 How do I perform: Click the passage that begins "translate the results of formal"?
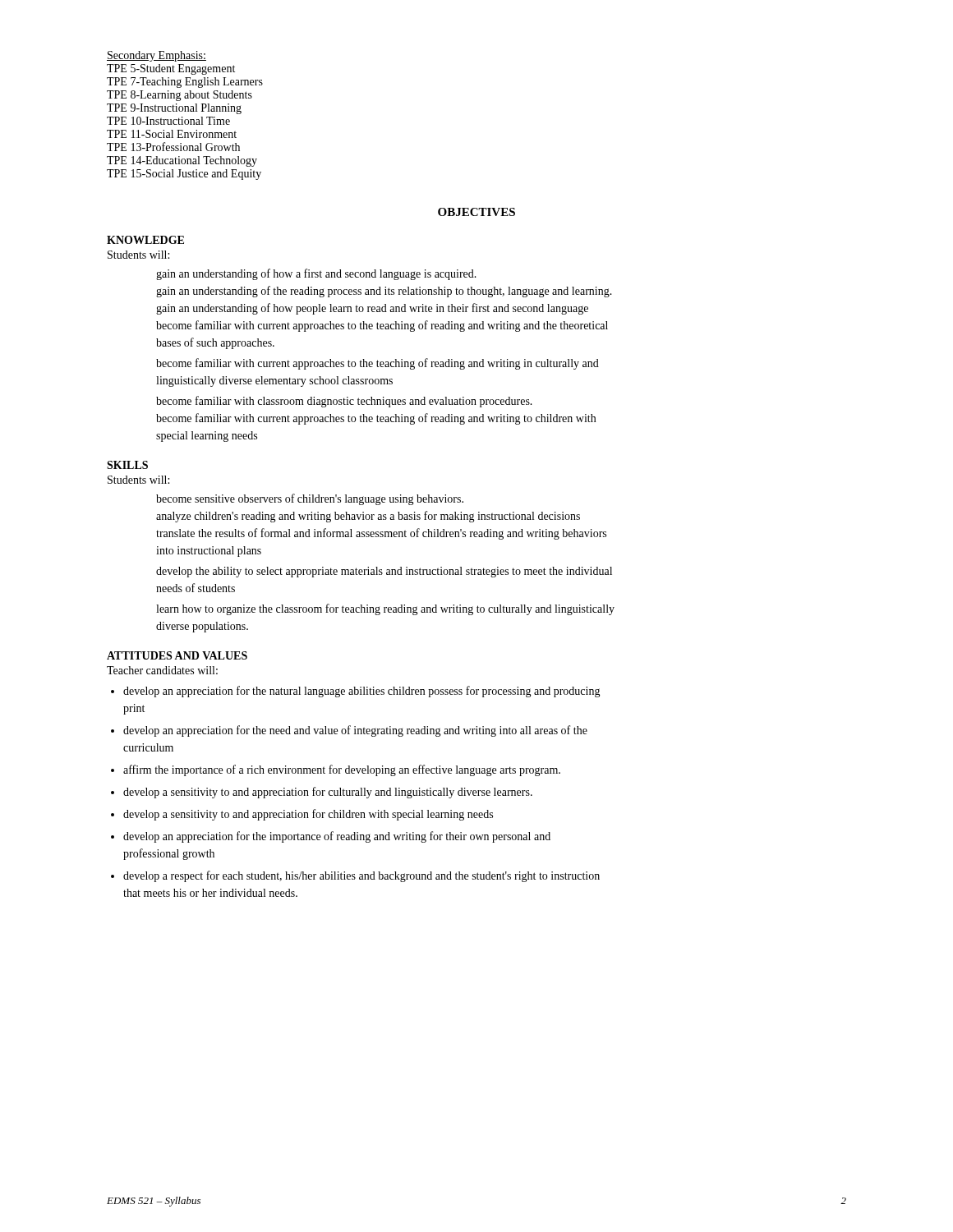tap(382, 542)
